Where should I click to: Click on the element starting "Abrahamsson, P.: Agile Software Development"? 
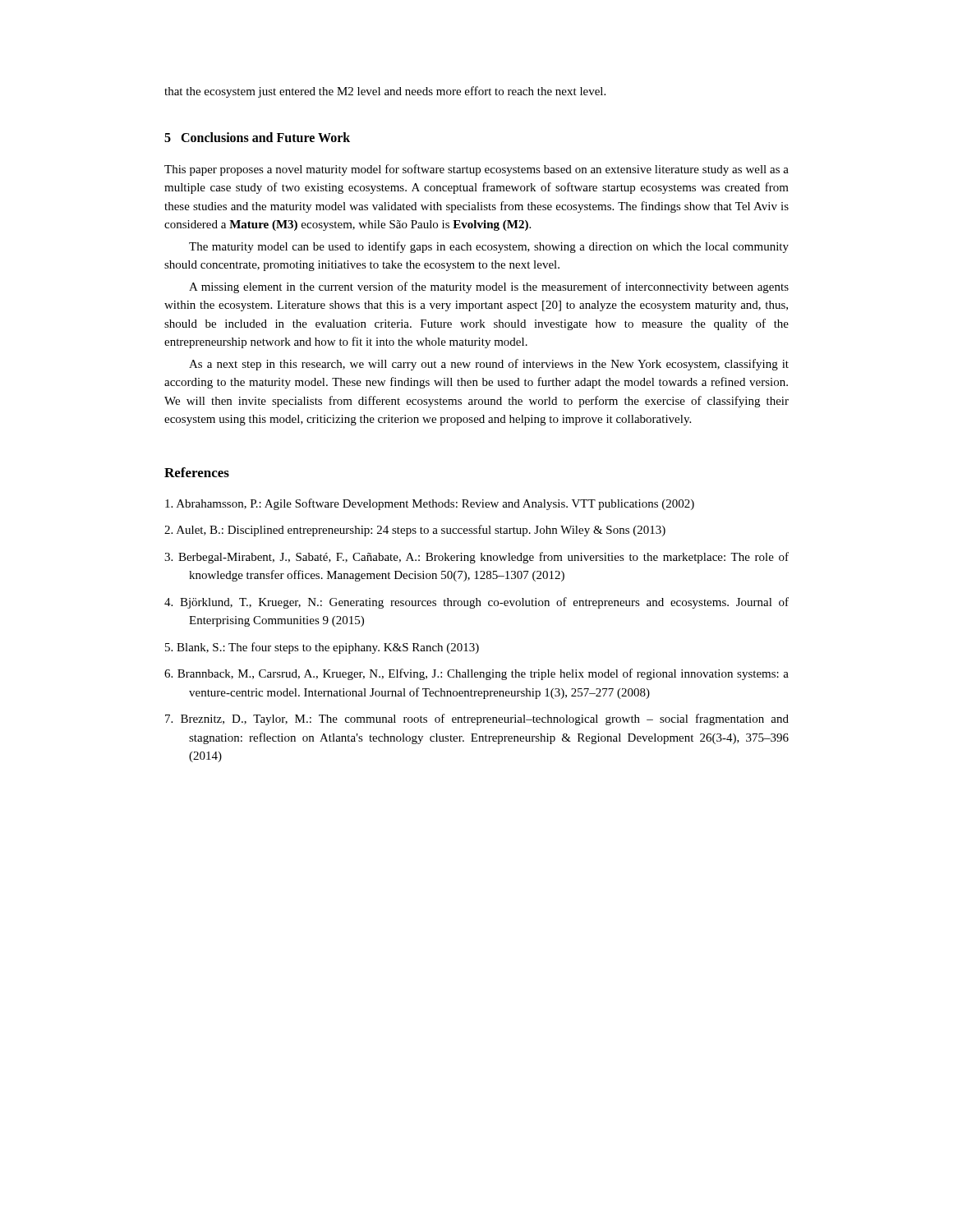(x=429, y=503)
